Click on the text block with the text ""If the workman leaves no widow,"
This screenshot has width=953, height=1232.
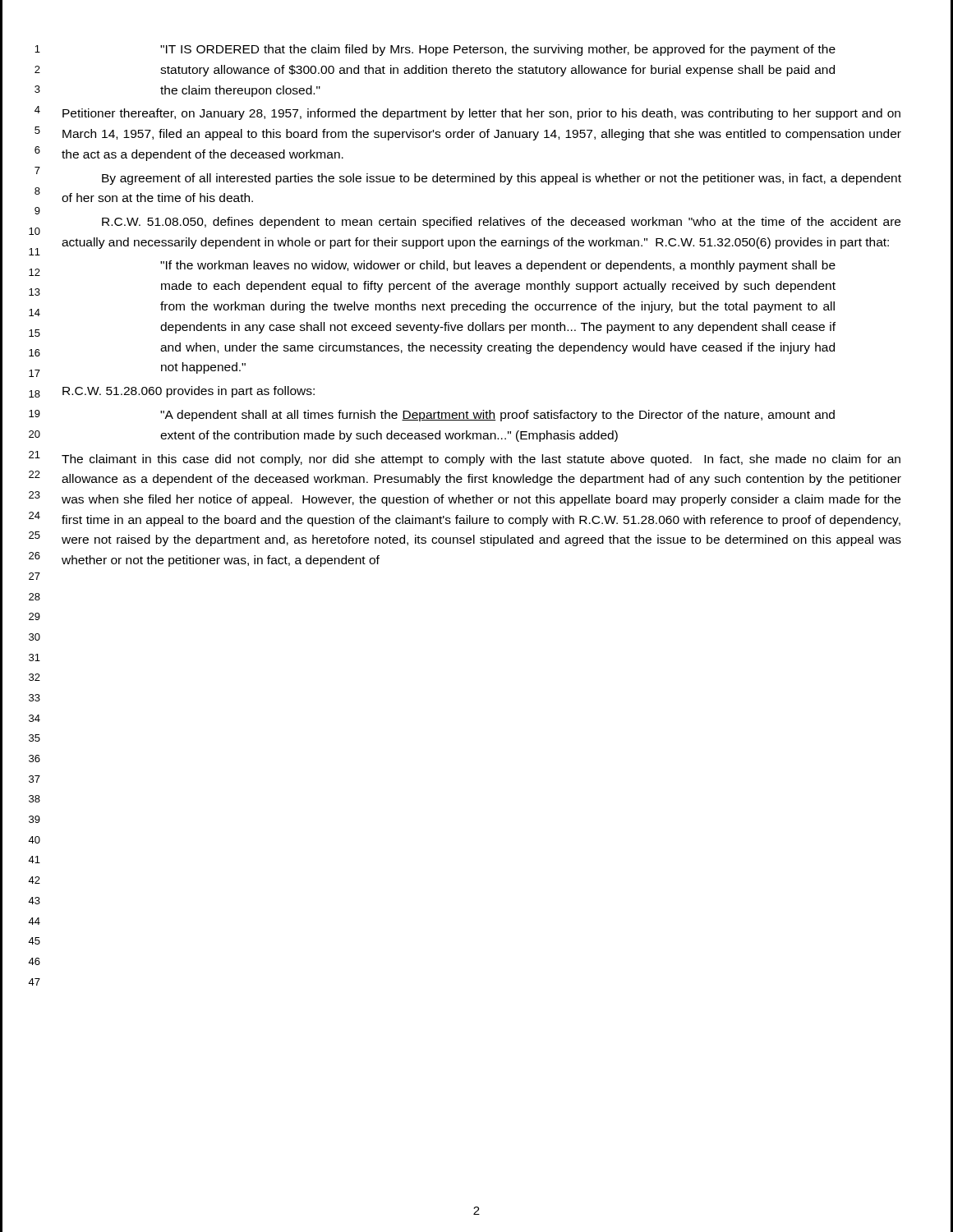(498, 316)
